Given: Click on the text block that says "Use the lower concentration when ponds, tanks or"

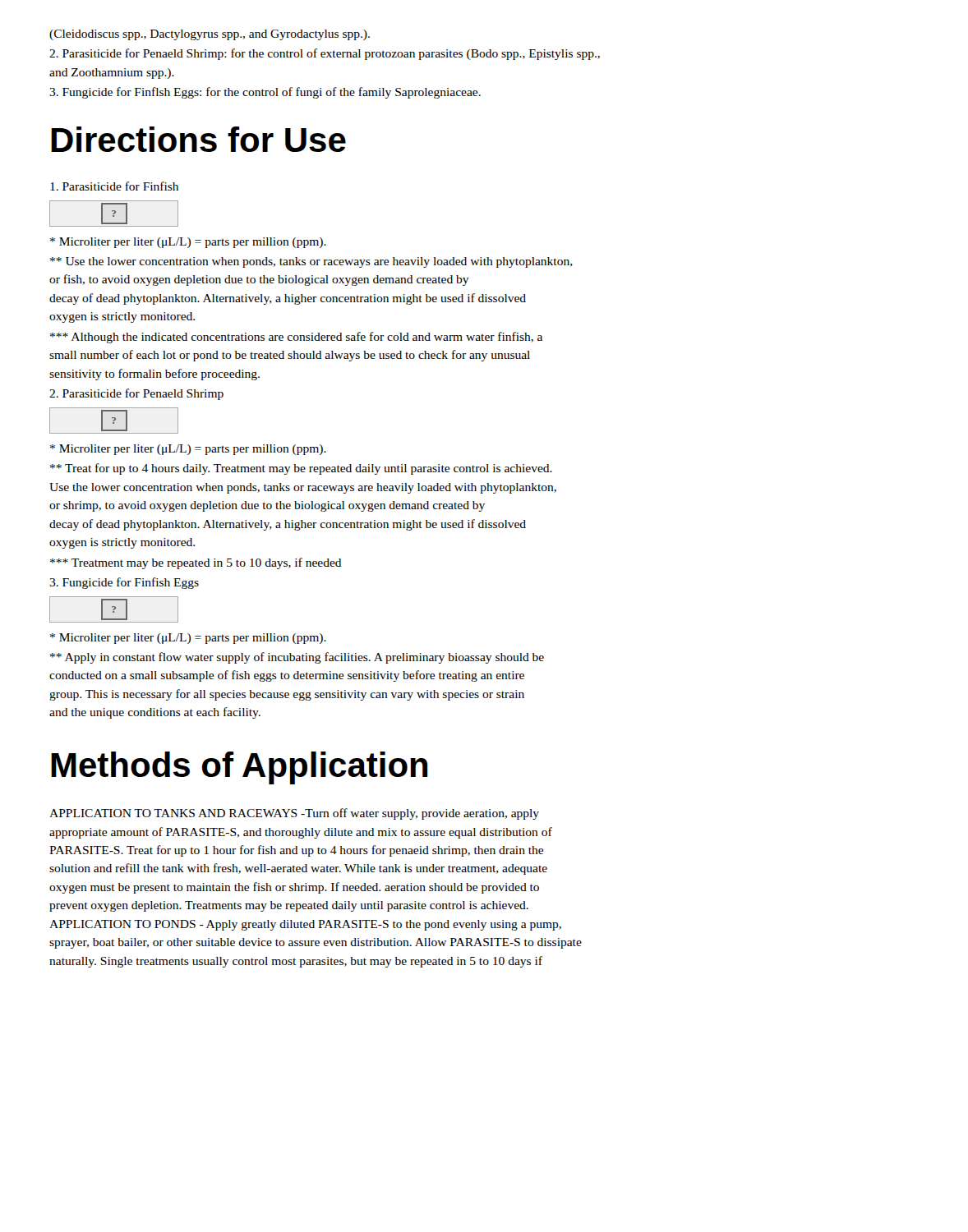Looking at the screenshot, I should tap(311, 288).
